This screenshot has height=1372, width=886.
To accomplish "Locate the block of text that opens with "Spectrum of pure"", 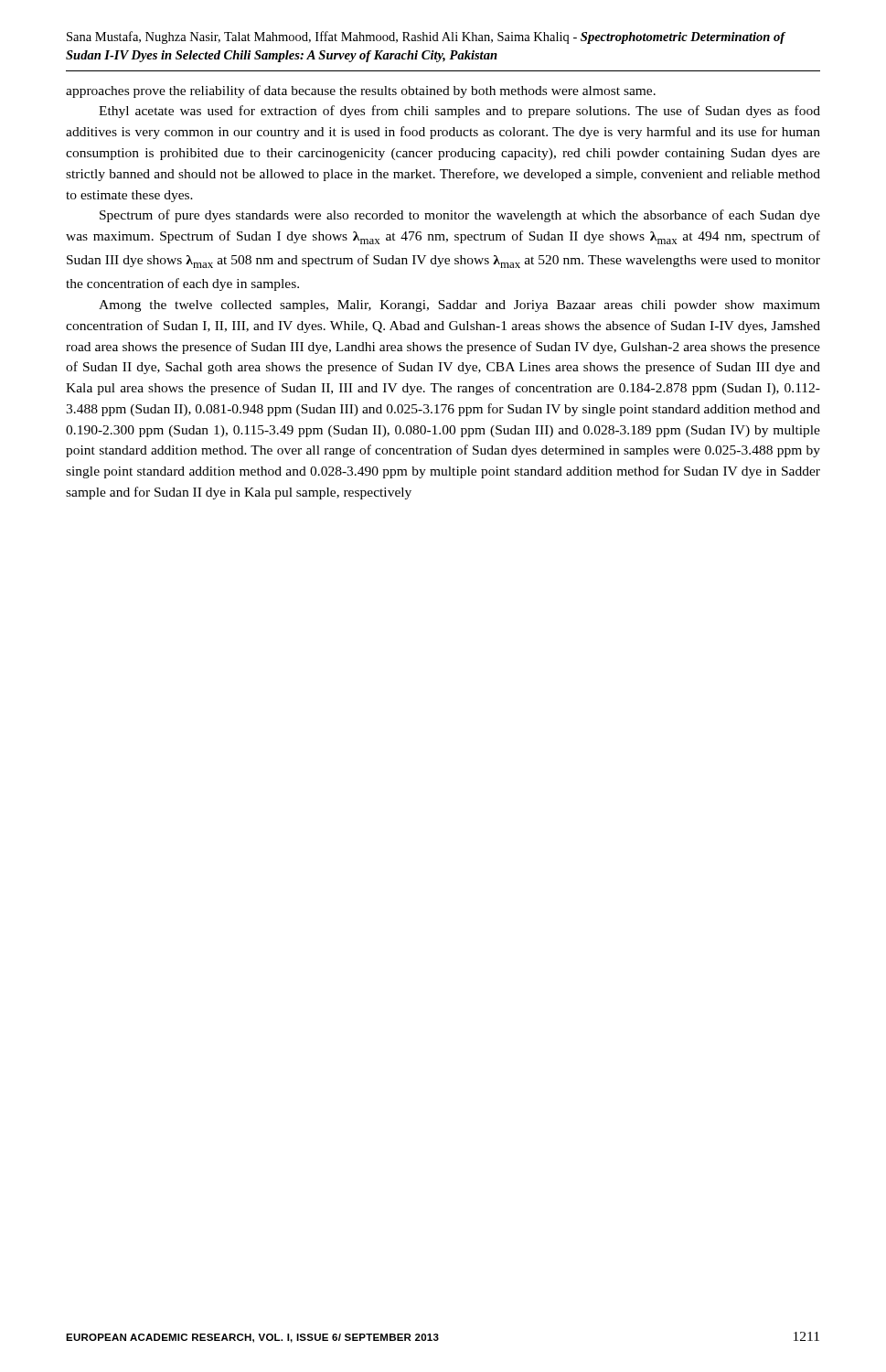I will point(443,250).
